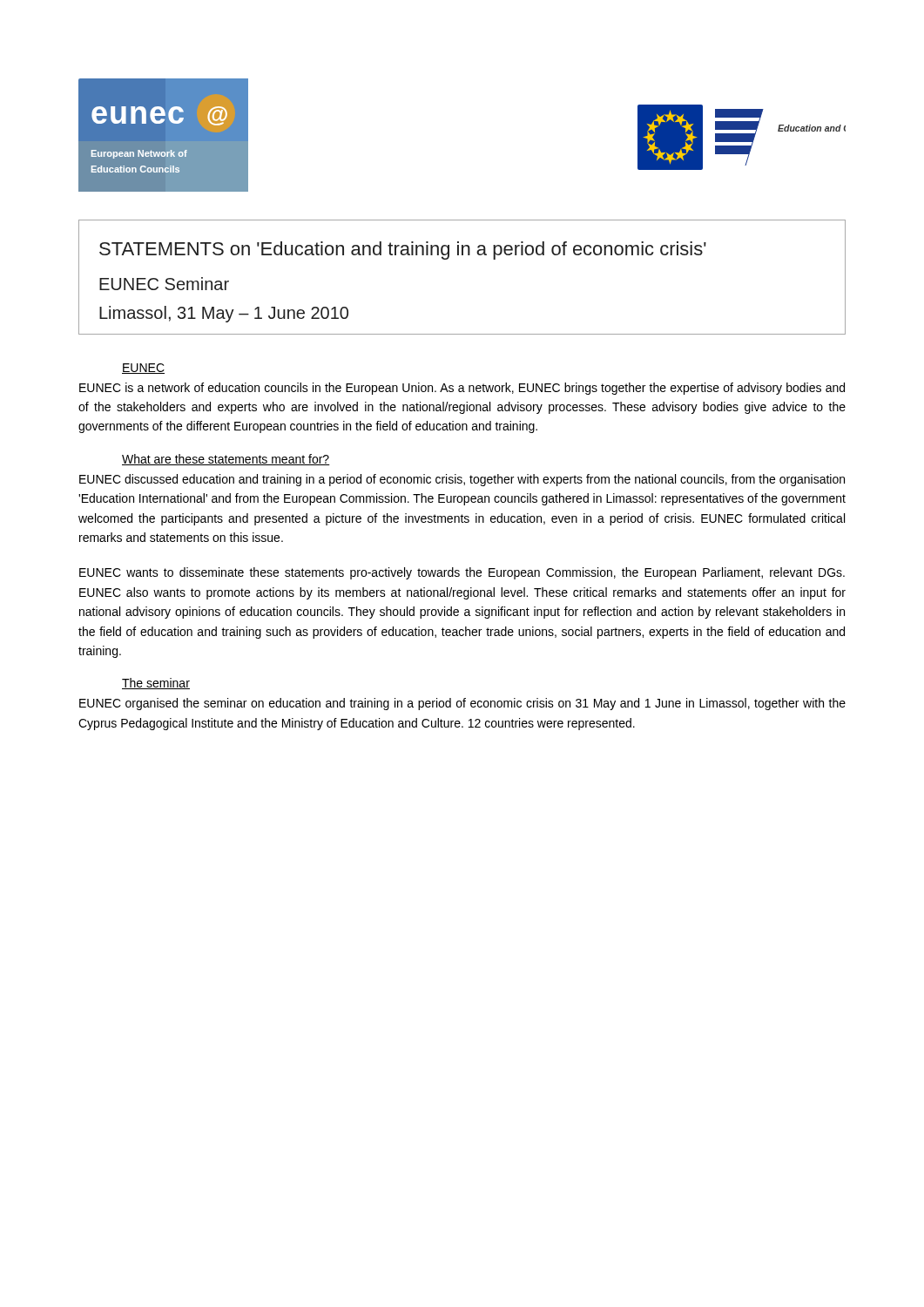The image size is (924, 1307).
Task: Find the text starting "EUNEC wants to"
Action: 462,612
